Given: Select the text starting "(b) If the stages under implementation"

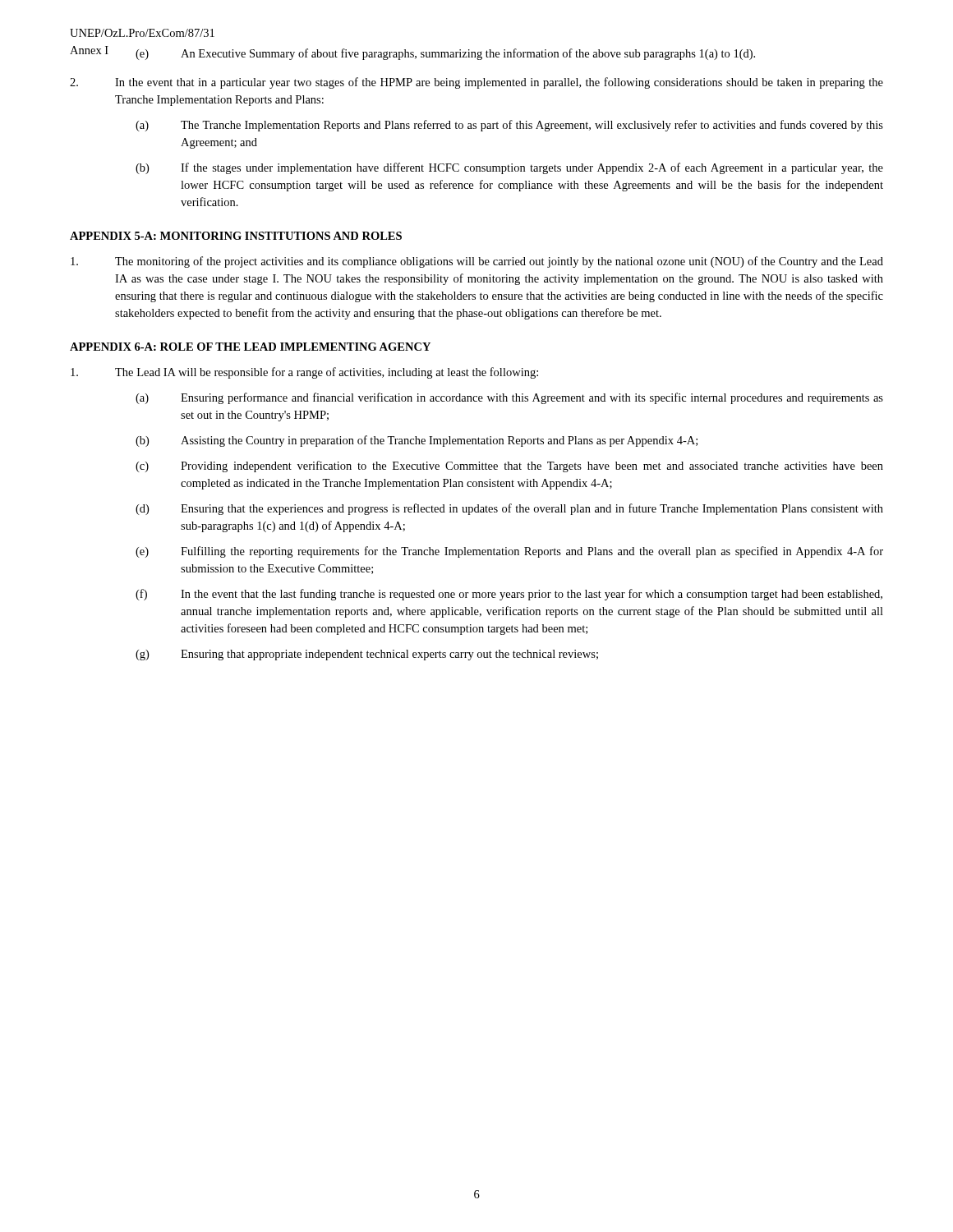Looking at the screenshot, I should (x=509, y=185).
